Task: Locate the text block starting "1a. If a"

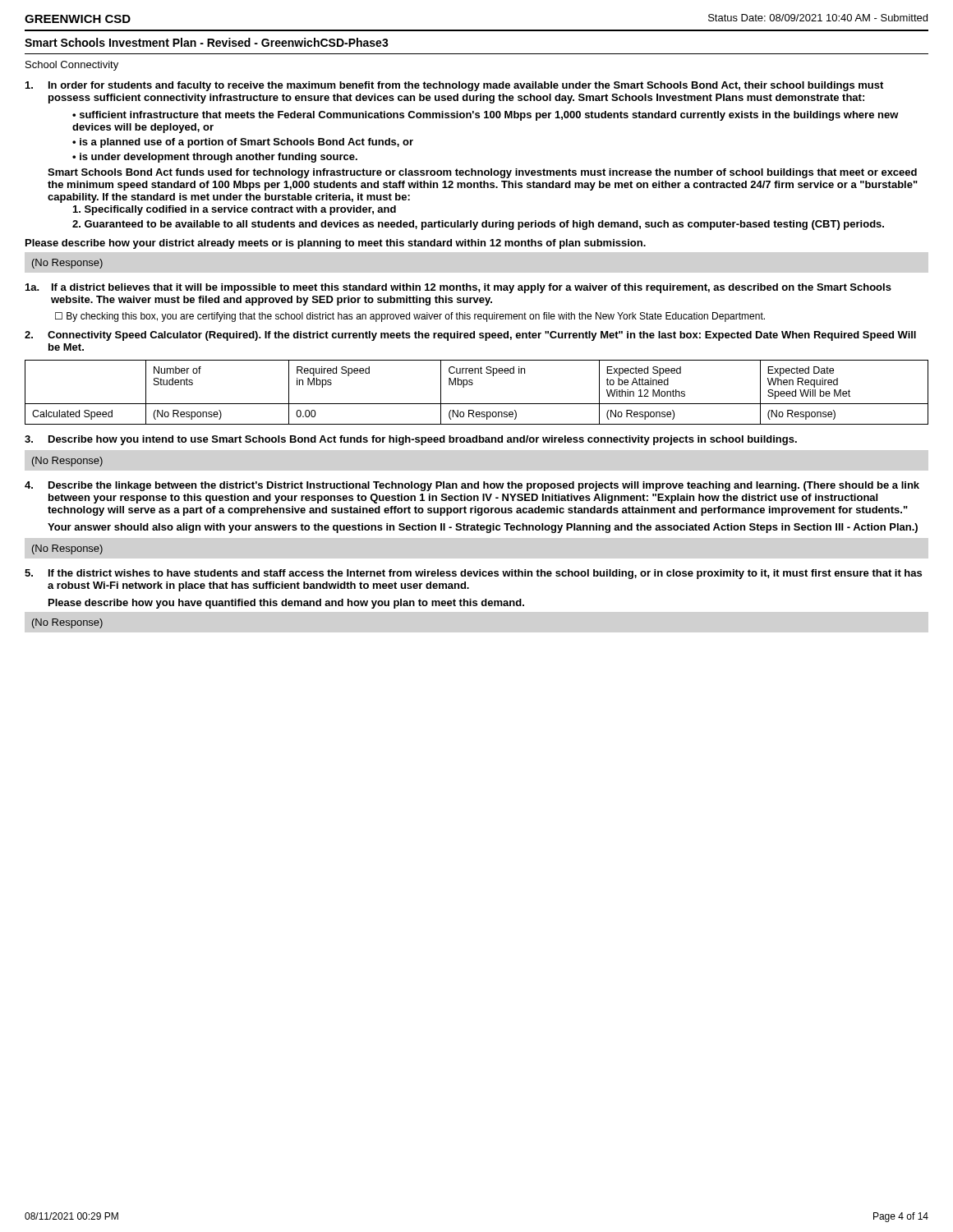Action: coord(476,301)
